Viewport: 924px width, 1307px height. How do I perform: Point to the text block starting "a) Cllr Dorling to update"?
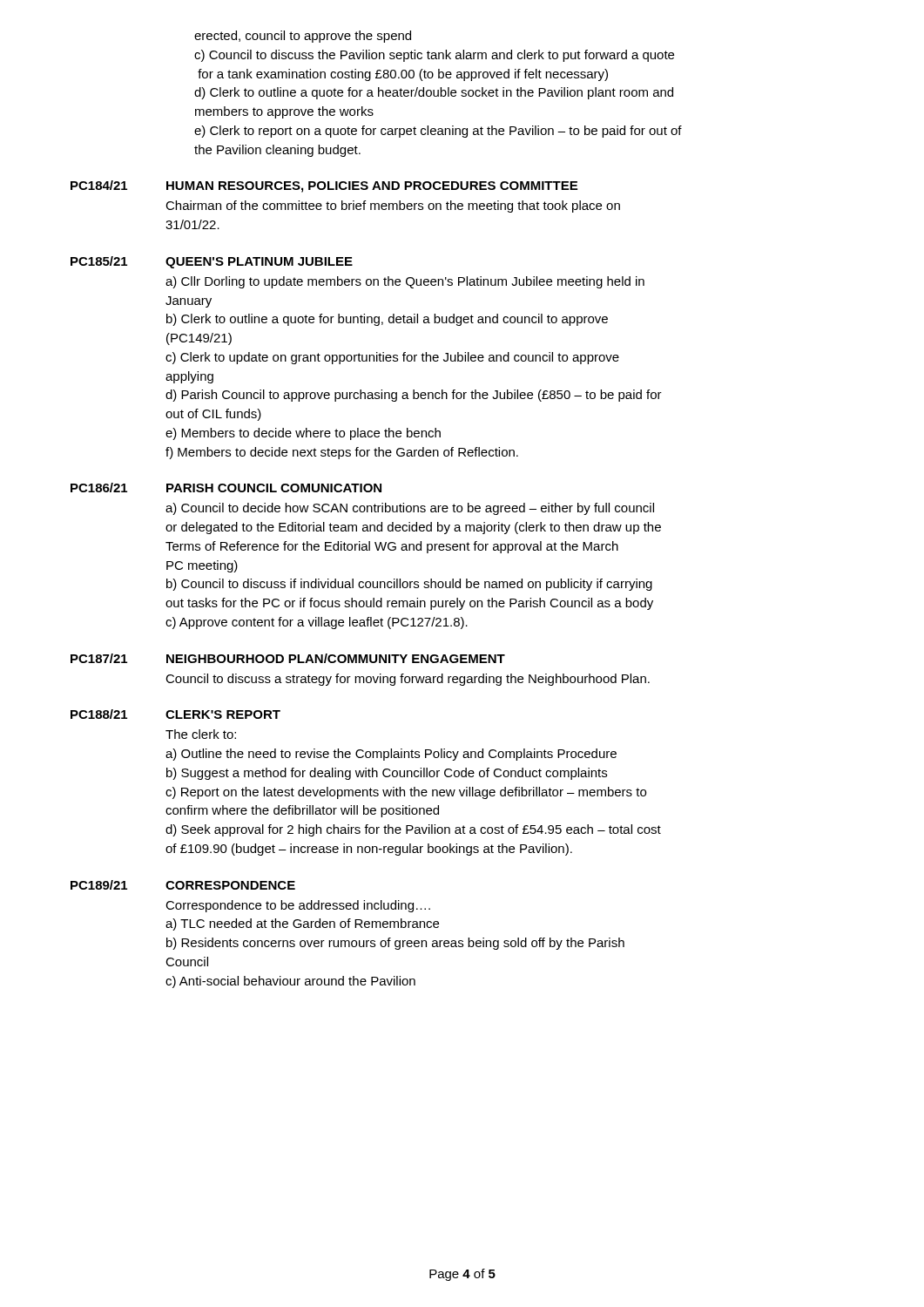point(413,366)
